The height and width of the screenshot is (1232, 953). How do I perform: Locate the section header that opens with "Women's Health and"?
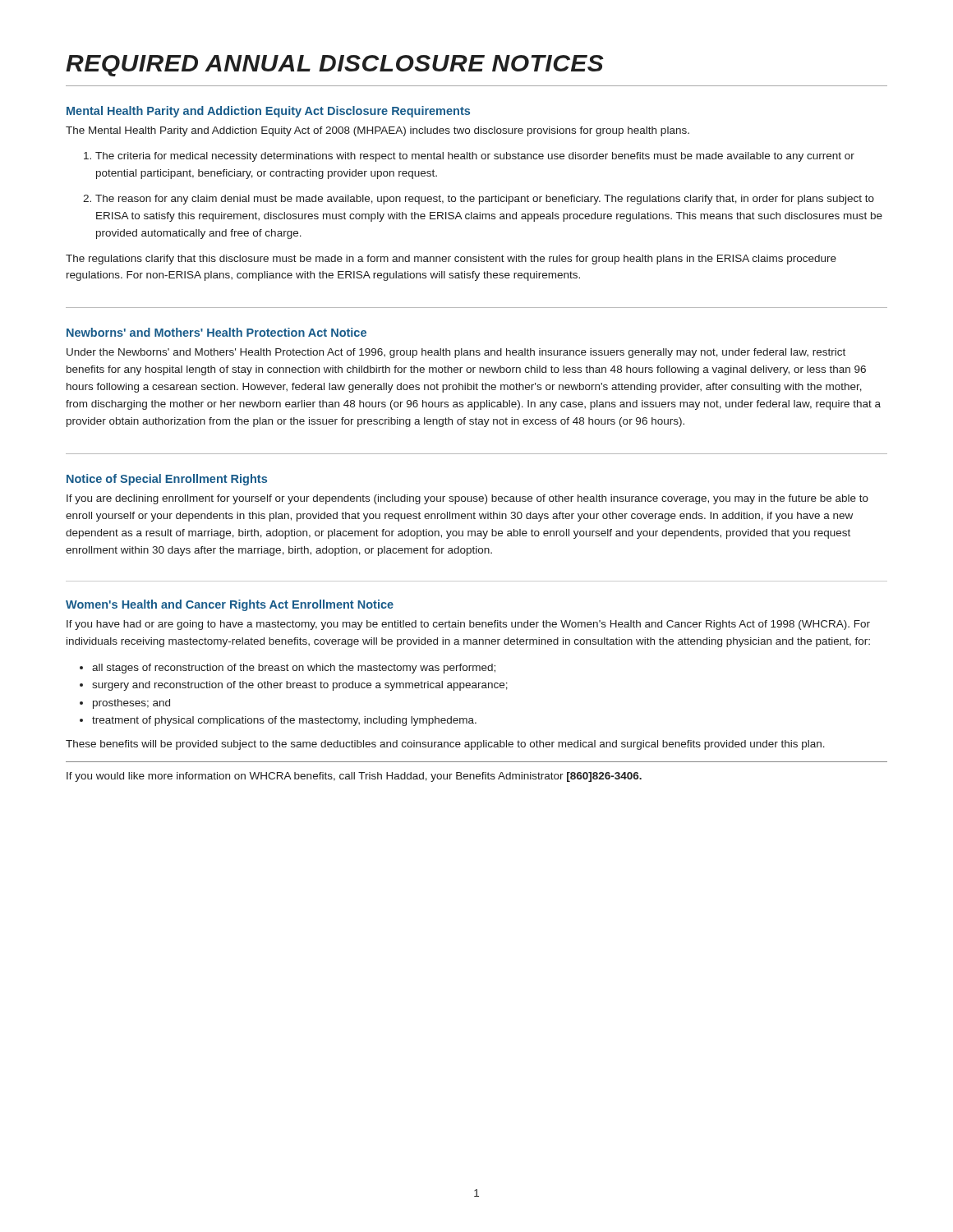[x=230, y=605]
